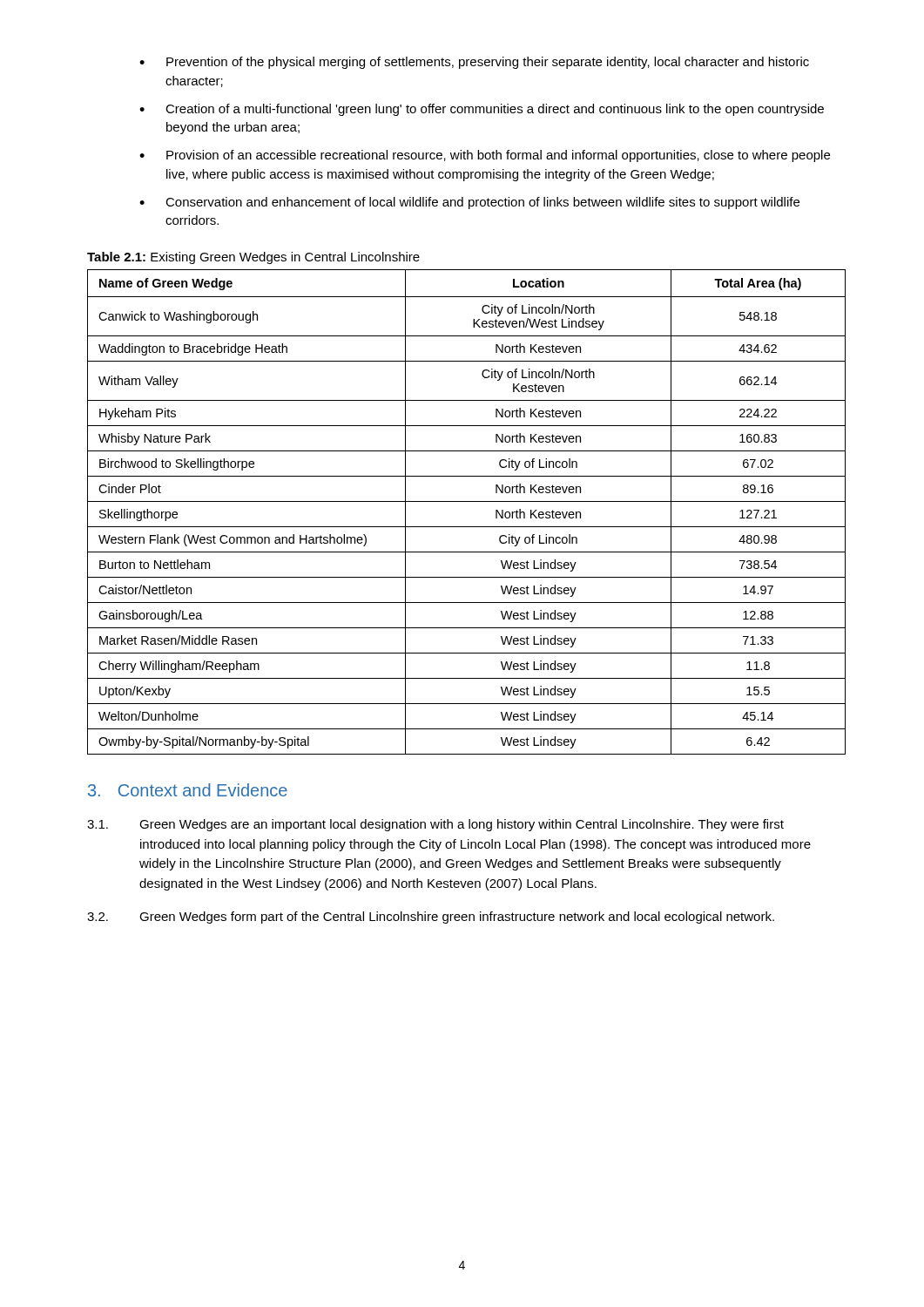The height and width of the screenshot is (1307, 924).
Task: Select the block starting "• Conservation and enhancement of local"
Action: pos(492,211)
